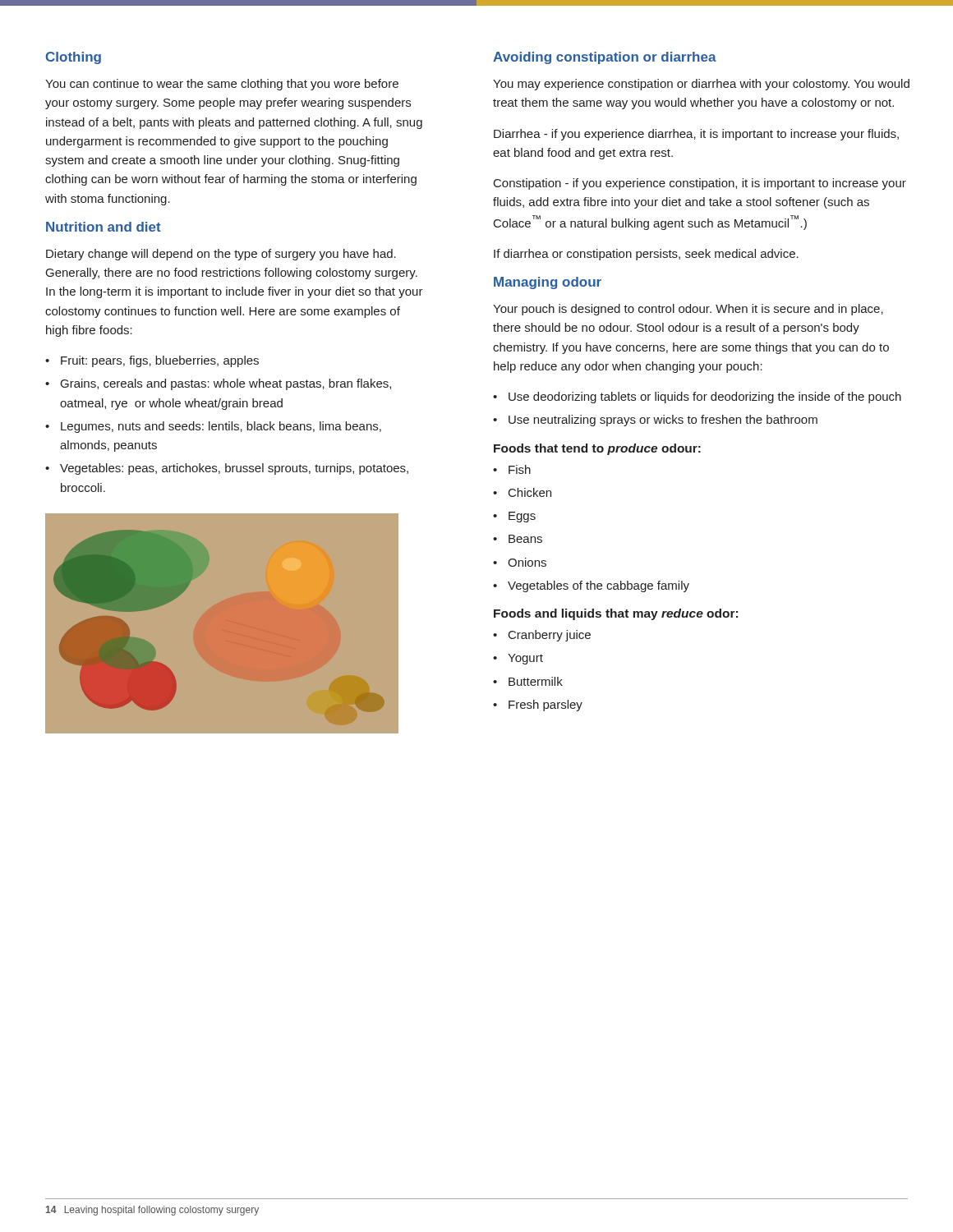
Task: Find the region starting "Dietary change will depend on the type of"
Action: coord(234,291)
